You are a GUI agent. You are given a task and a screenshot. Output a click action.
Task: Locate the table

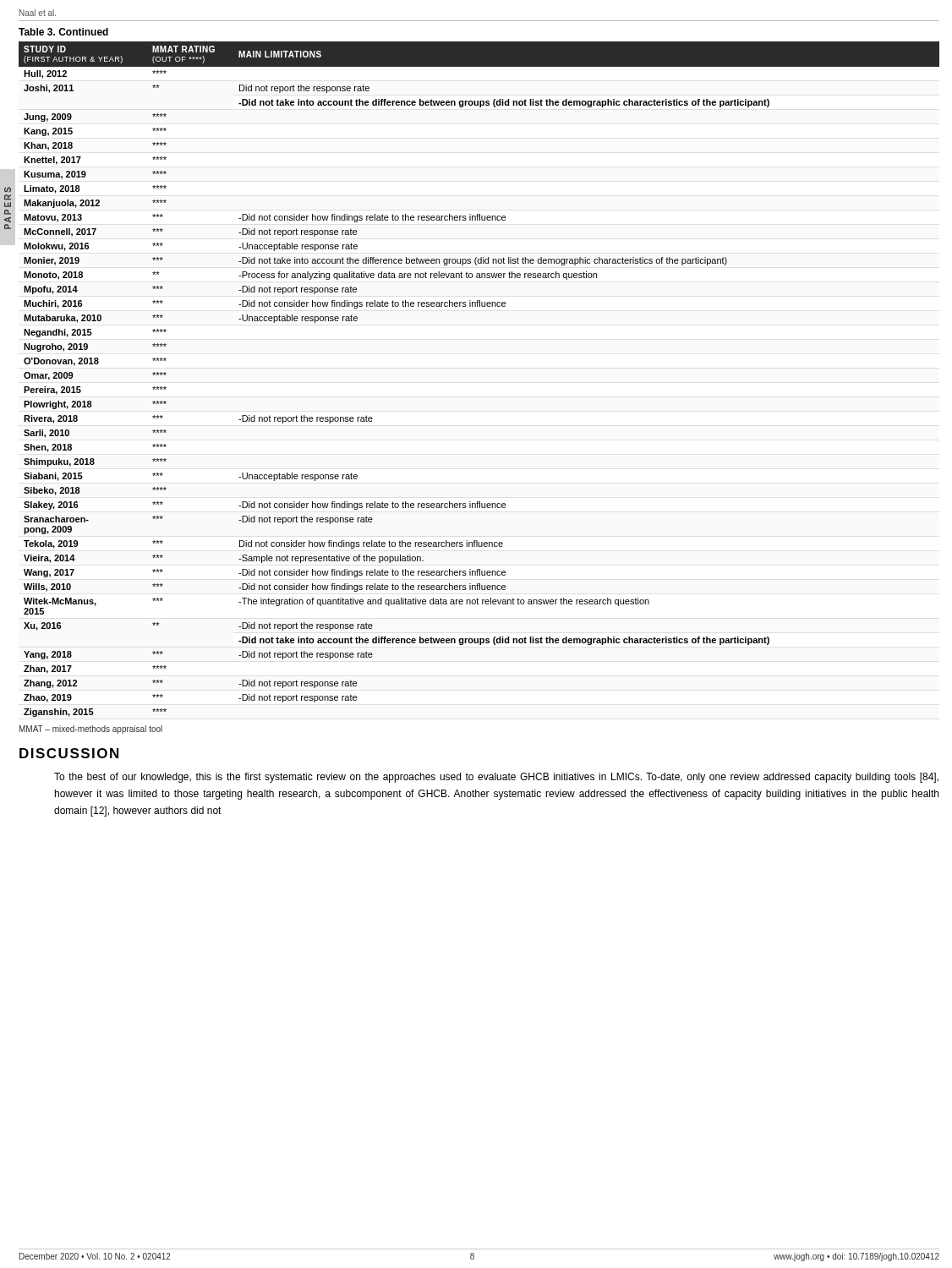point(479,380)
